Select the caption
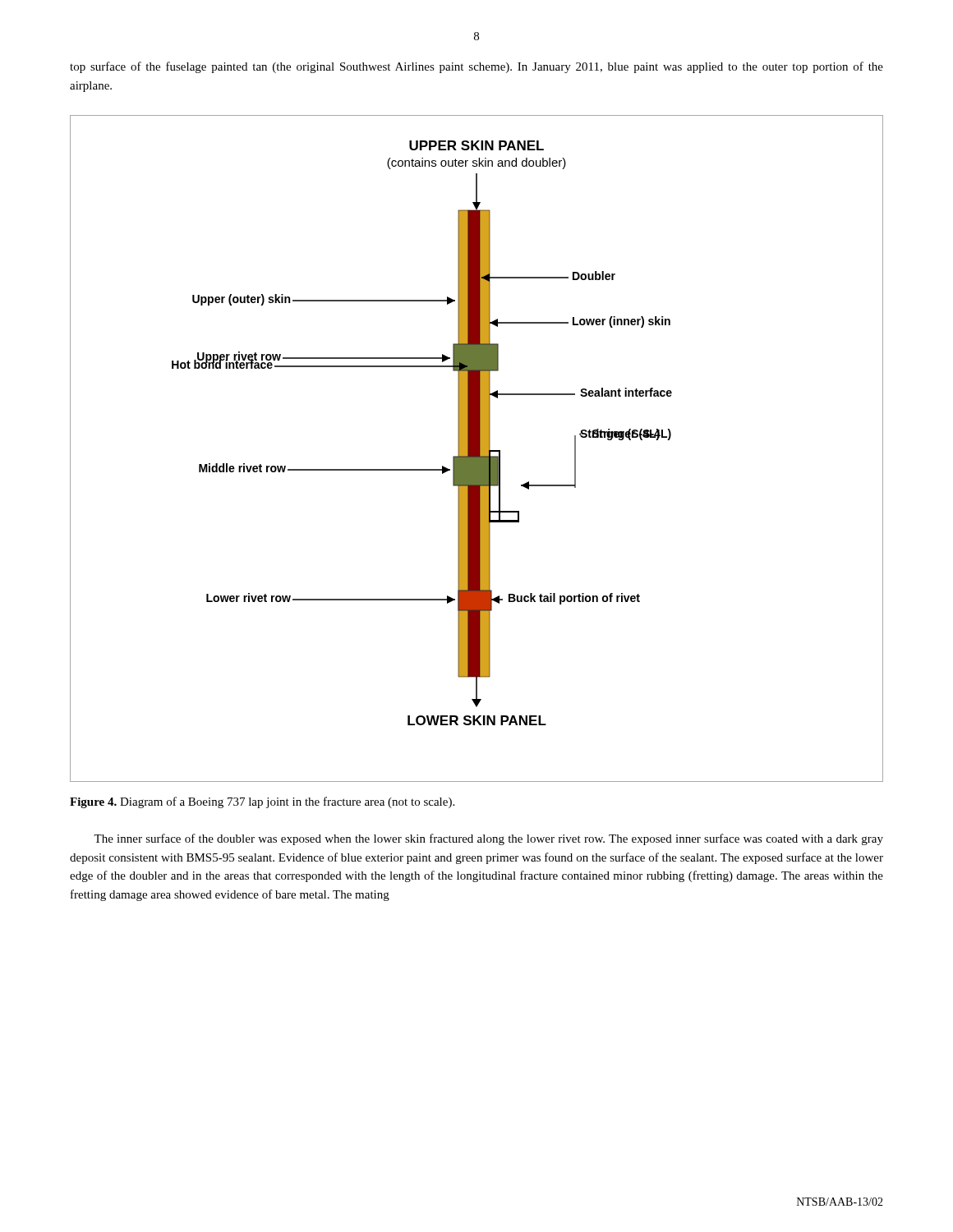The width and height of the screenshot is (953, 1232). (x=263, y=802)
